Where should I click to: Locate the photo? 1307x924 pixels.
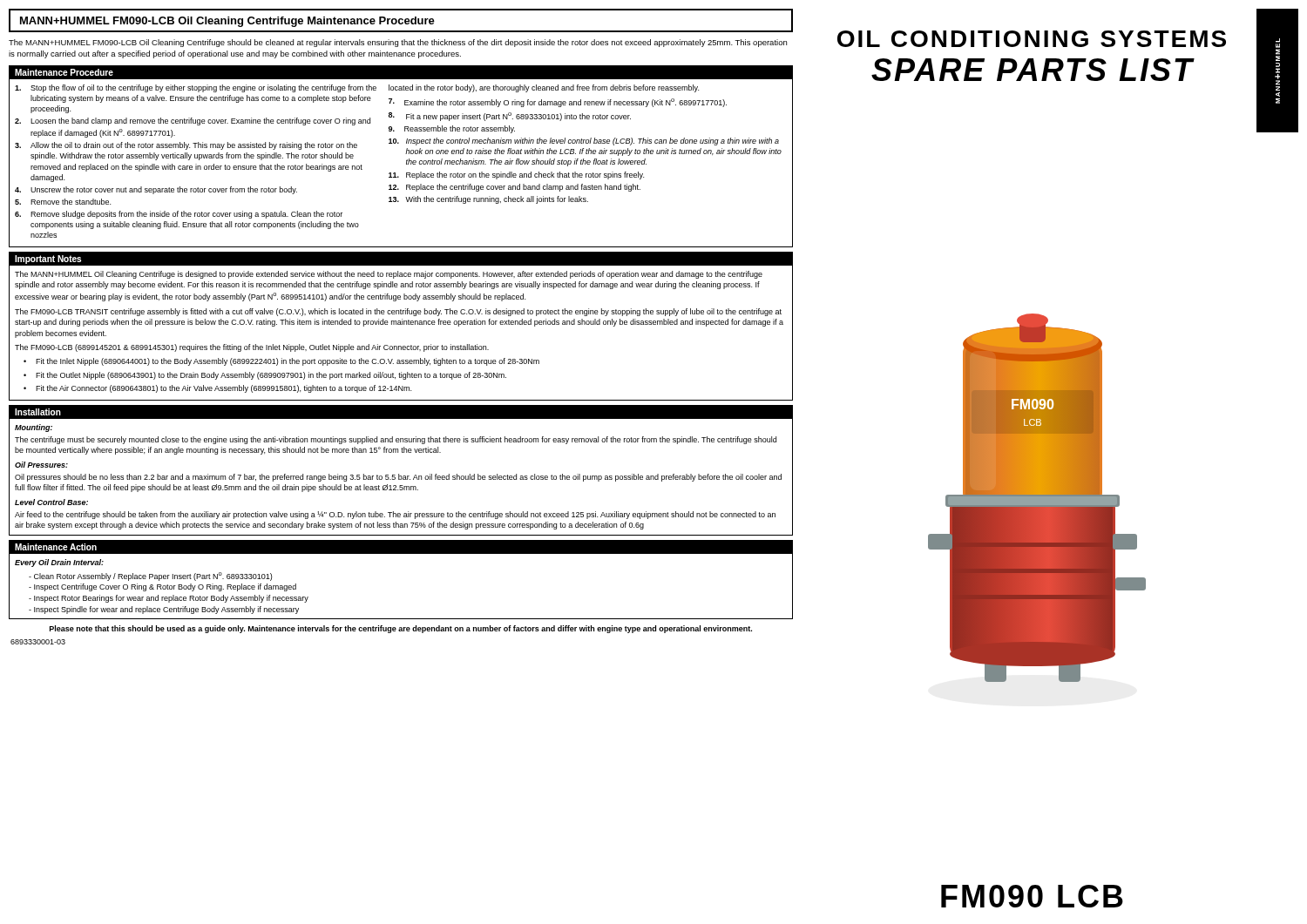point(1033,481)
